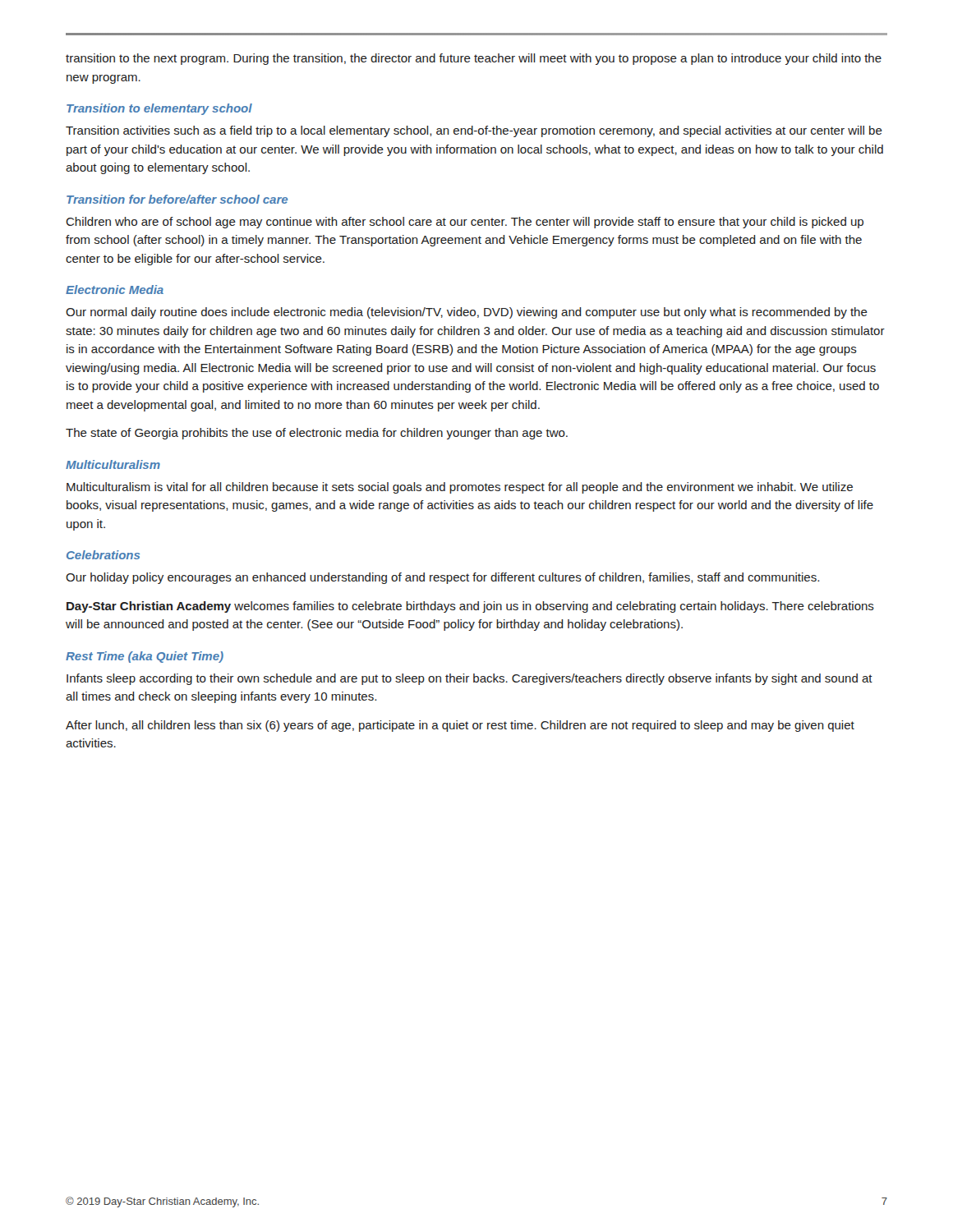
Task: Locate the text "Electronic Media"
Action: 115,290
